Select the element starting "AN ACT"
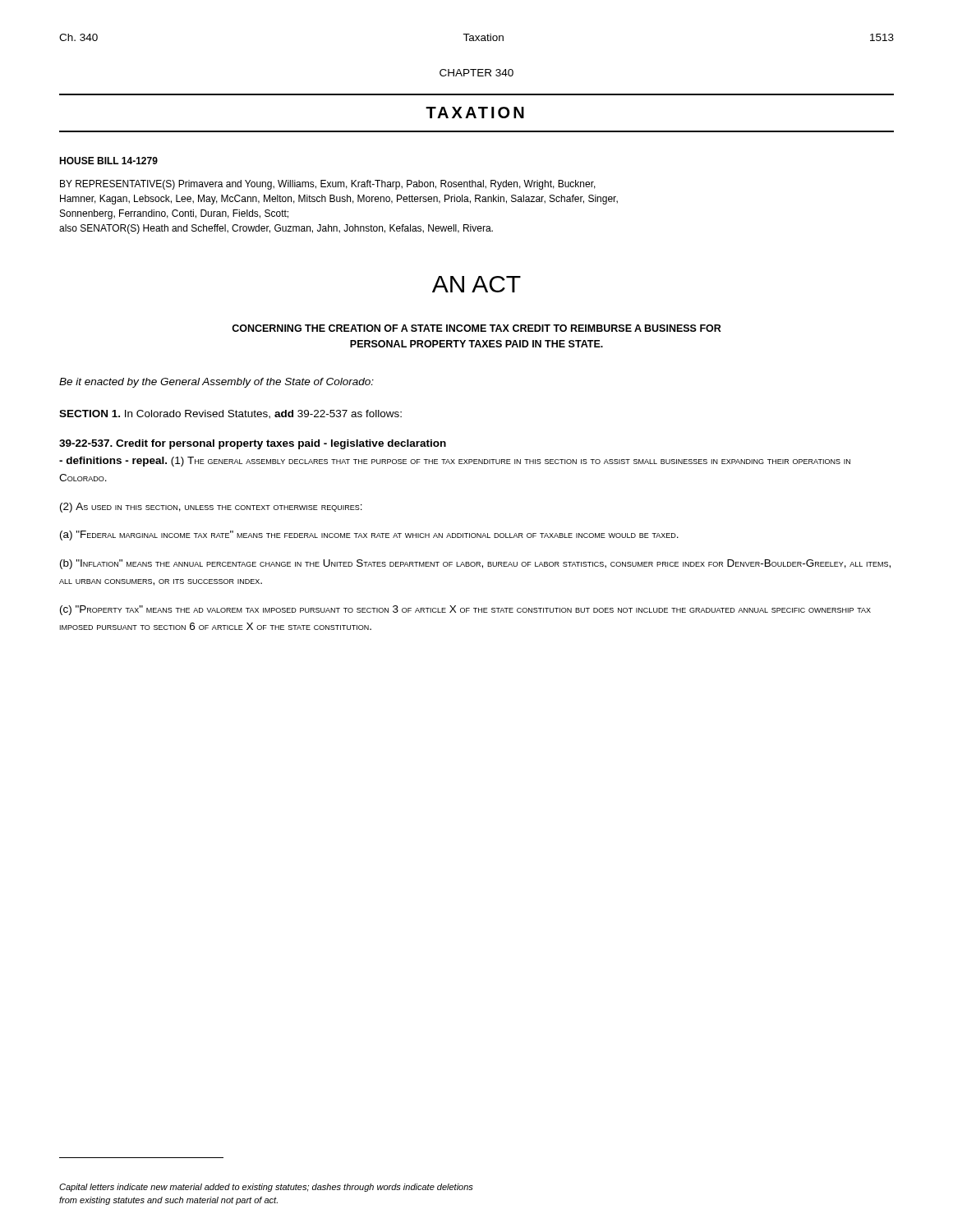The image size is (953, 1232). click(476, 284)
